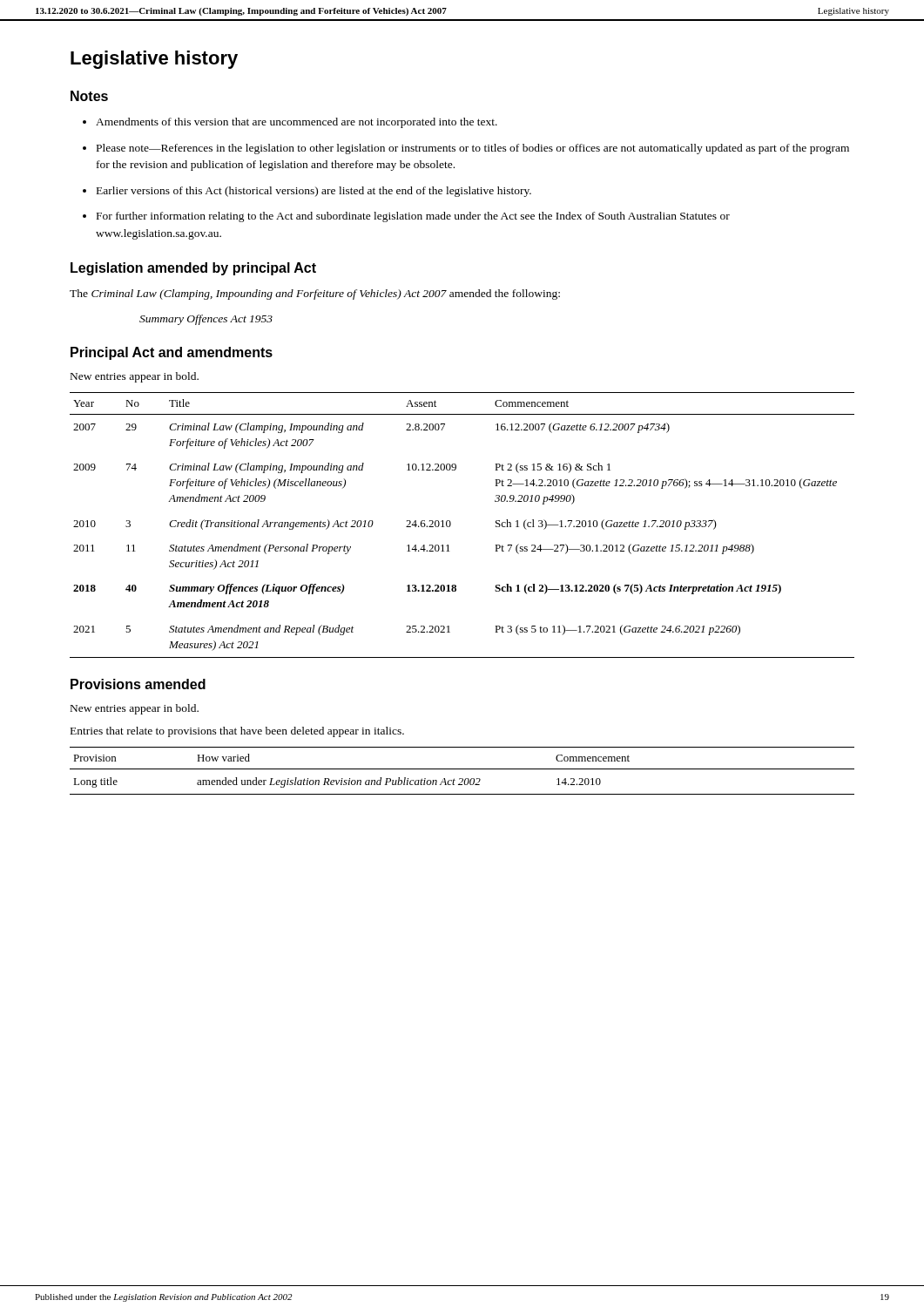Where is the passage that starts "Earlier versions of this Act (historical versions)"?
The image size is (924, 1307).
tap(314, 190)
